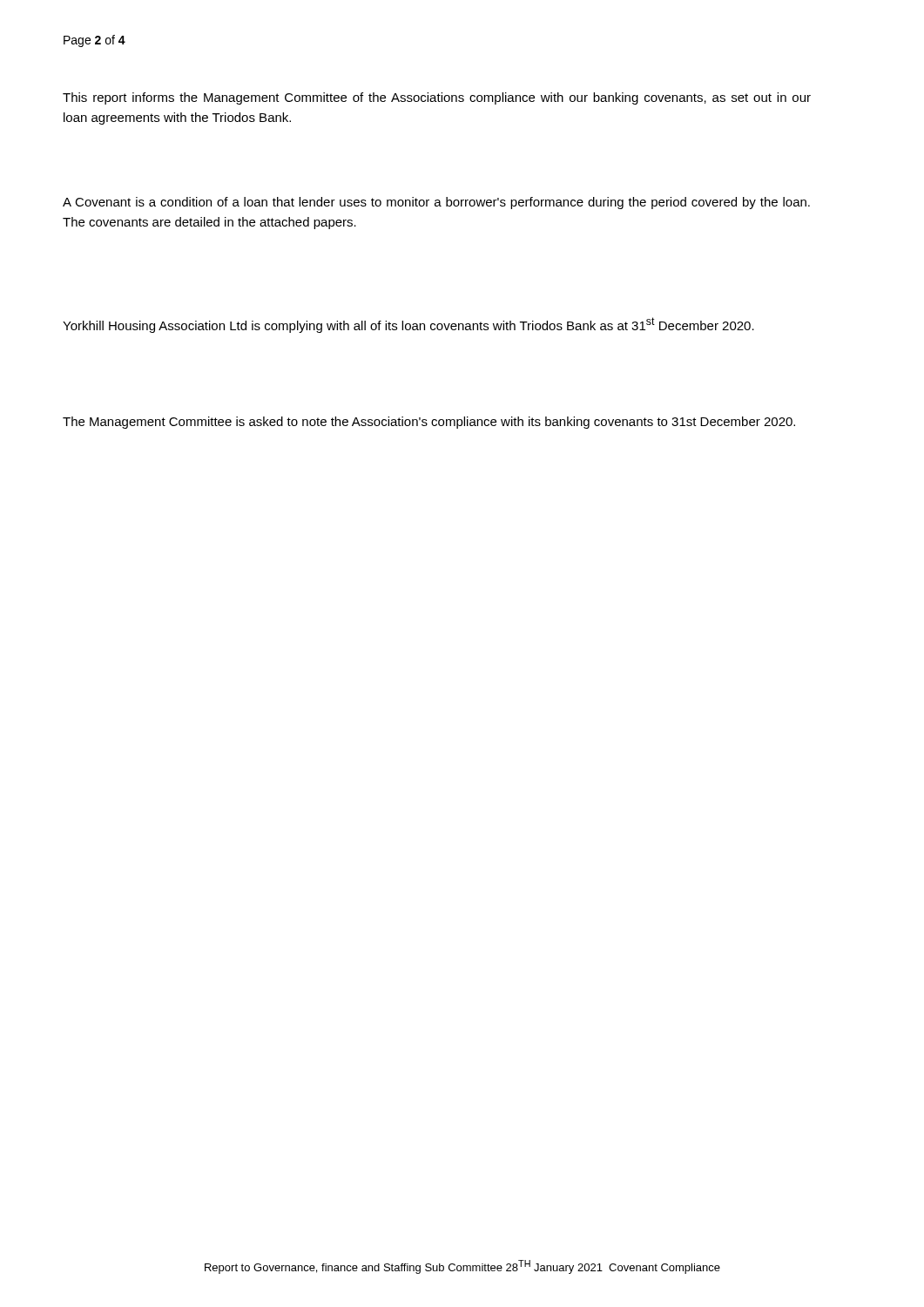This screenshot has width=924, height=1307.
Task: Find the region starting "This report informs the Management Committee of the"
Action: click(x=437, y=107)
